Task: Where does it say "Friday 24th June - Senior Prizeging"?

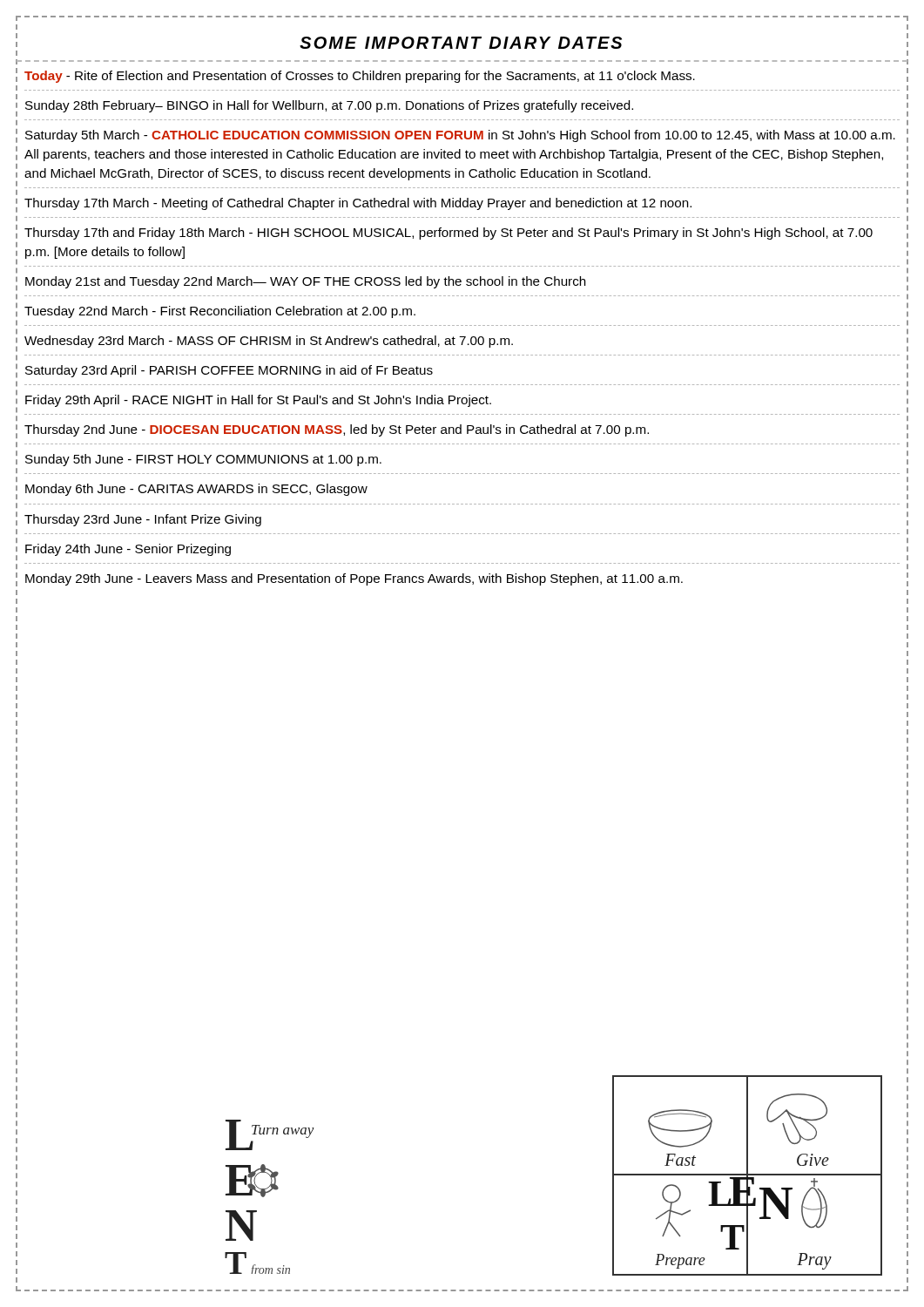Action: point(128,548)
